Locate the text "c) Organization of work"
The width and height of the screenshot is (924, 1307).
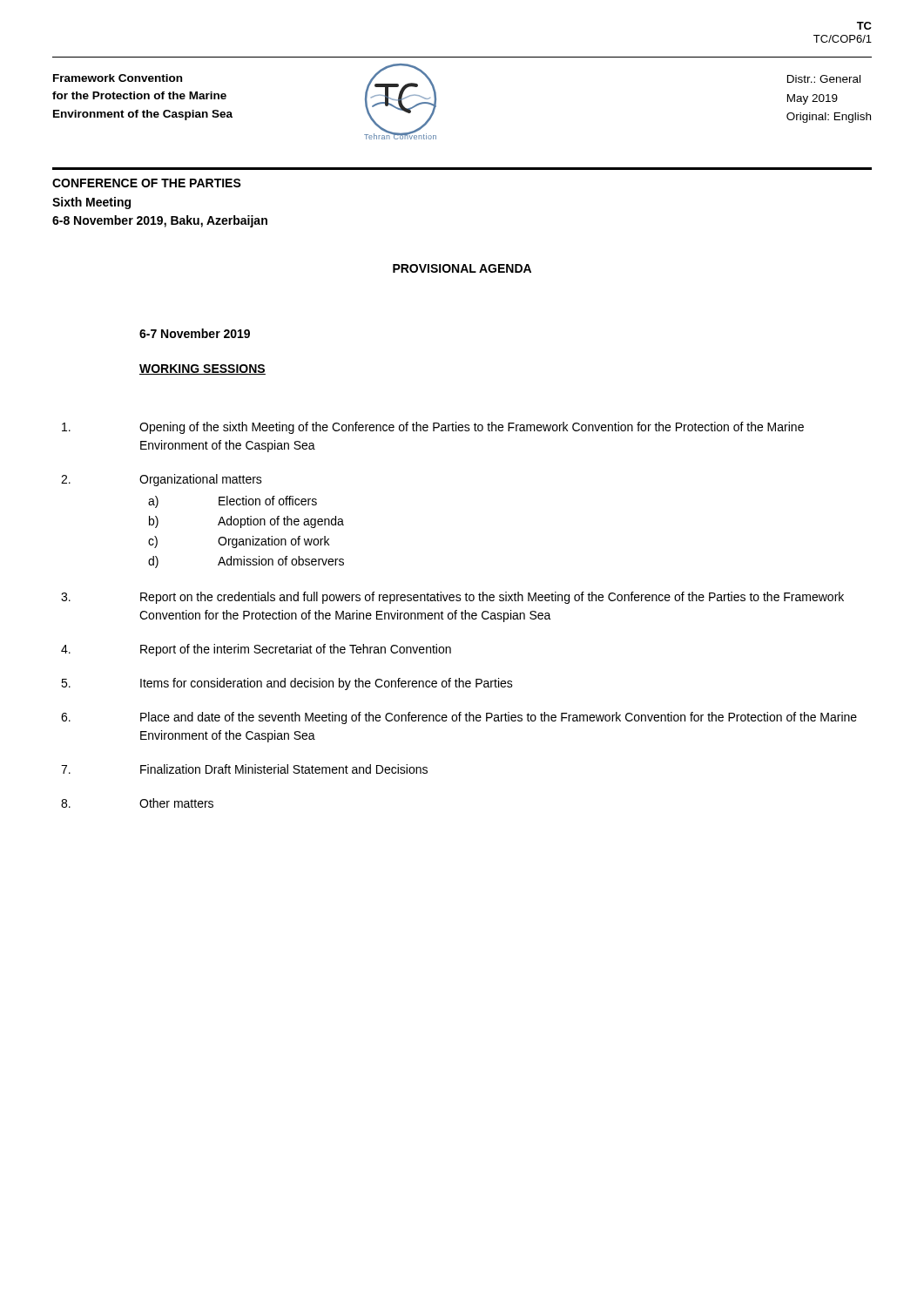239,542
